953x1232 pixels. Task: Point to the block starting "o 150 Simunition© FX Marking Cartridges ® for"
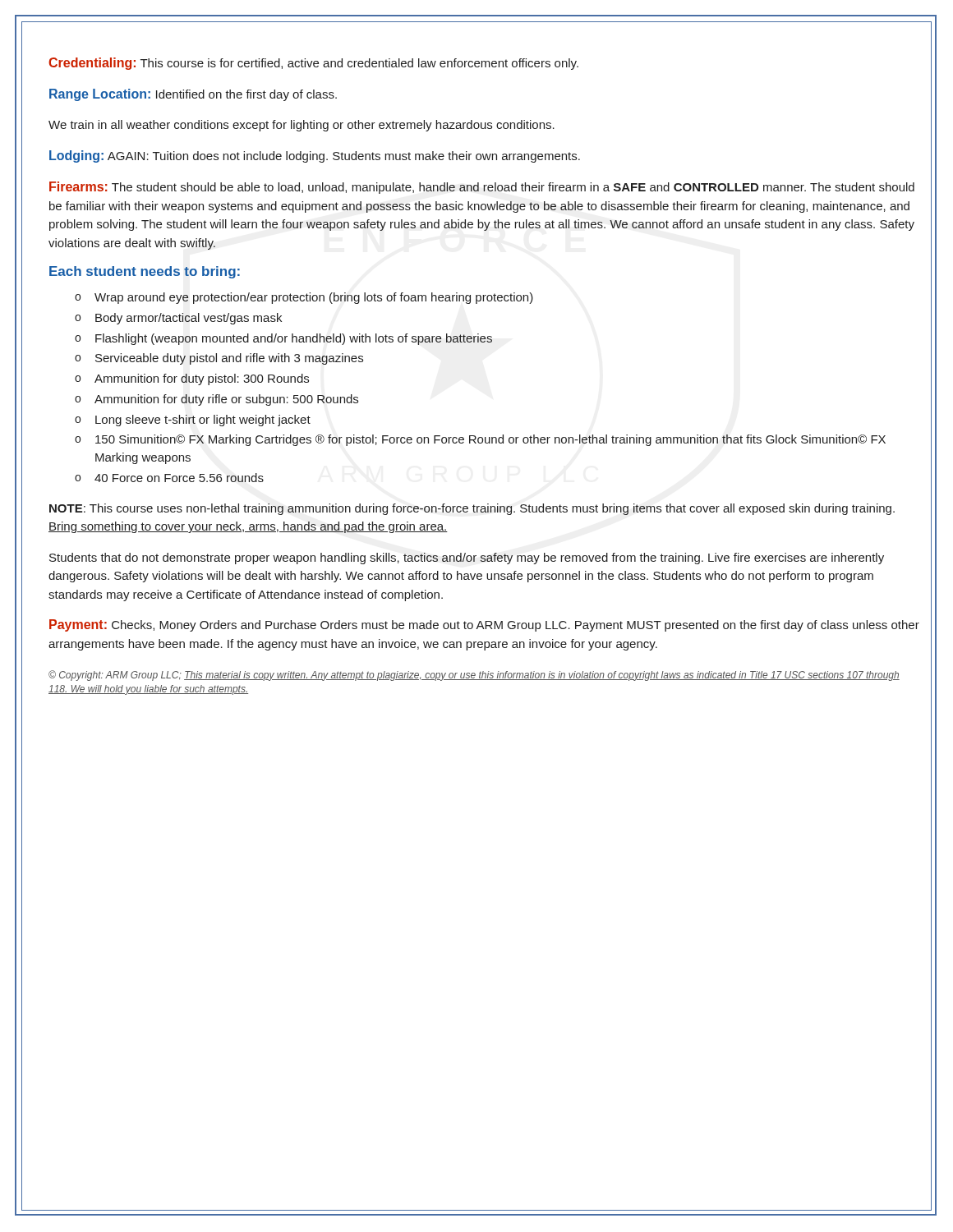(497, 448)
